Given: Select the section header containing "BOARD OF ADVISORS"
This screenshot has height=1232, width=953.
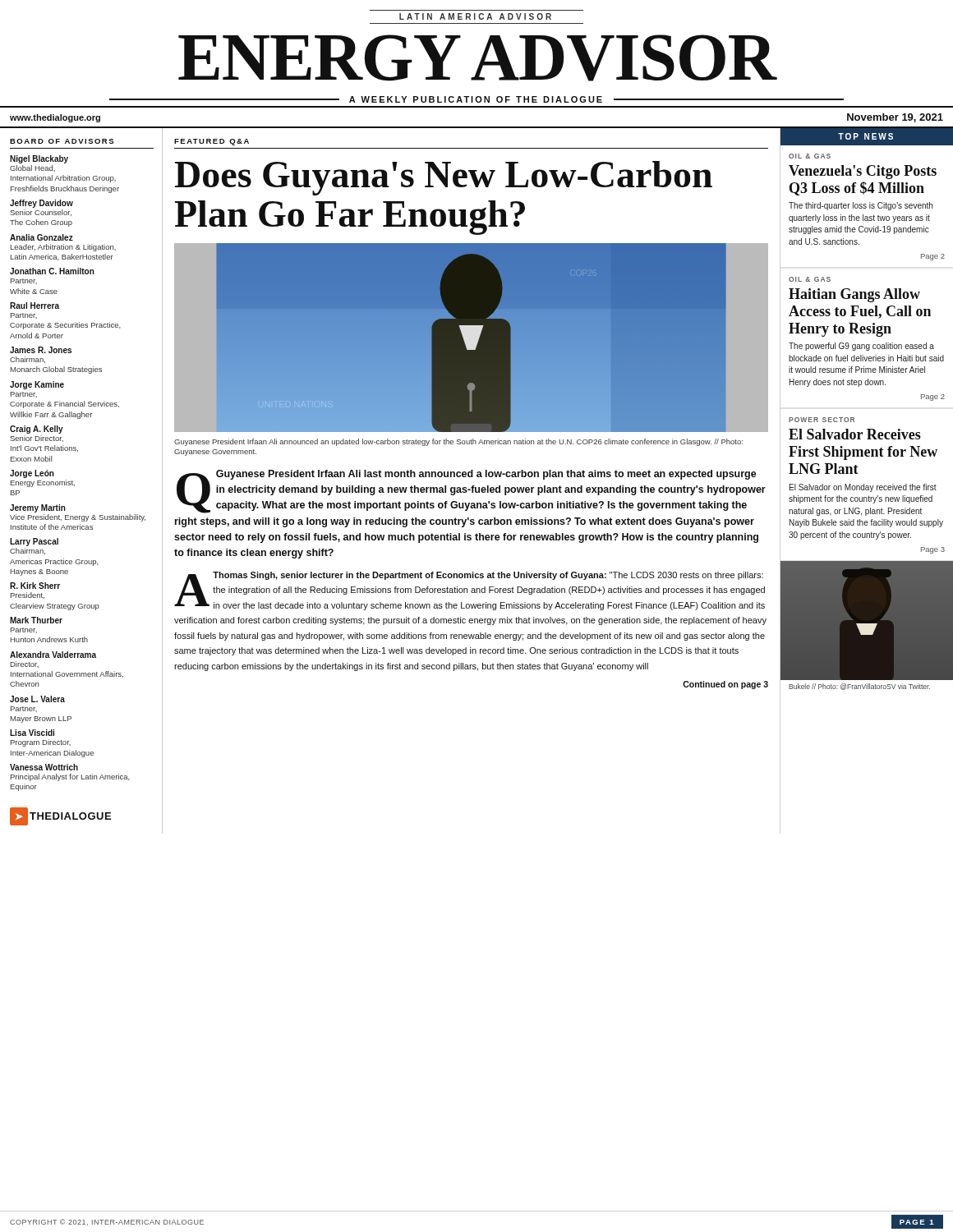Looking at the screenshot, I should [x=62, y=141].
